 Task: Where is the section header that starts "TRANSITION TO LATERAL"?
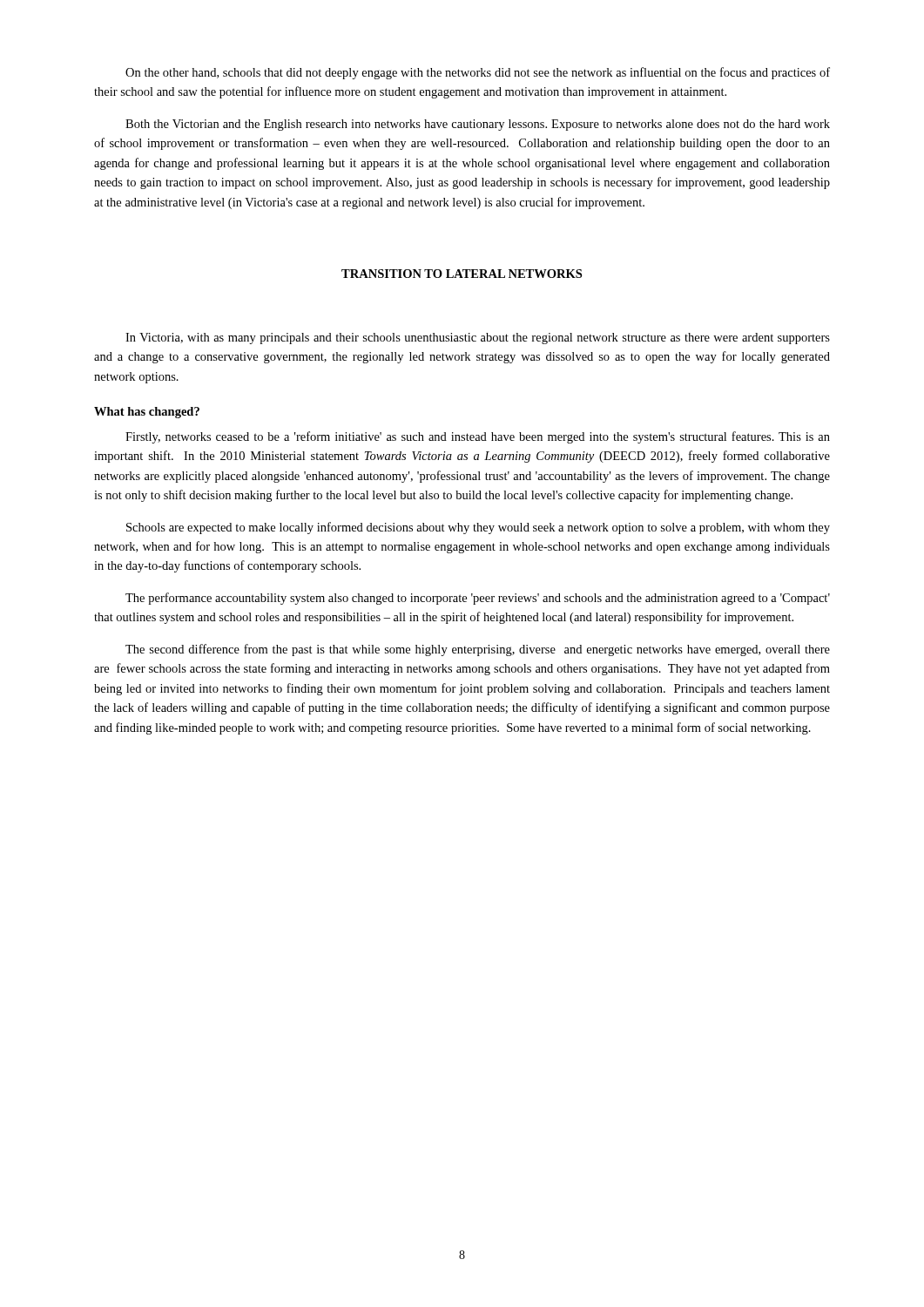[x=462, y=274]
